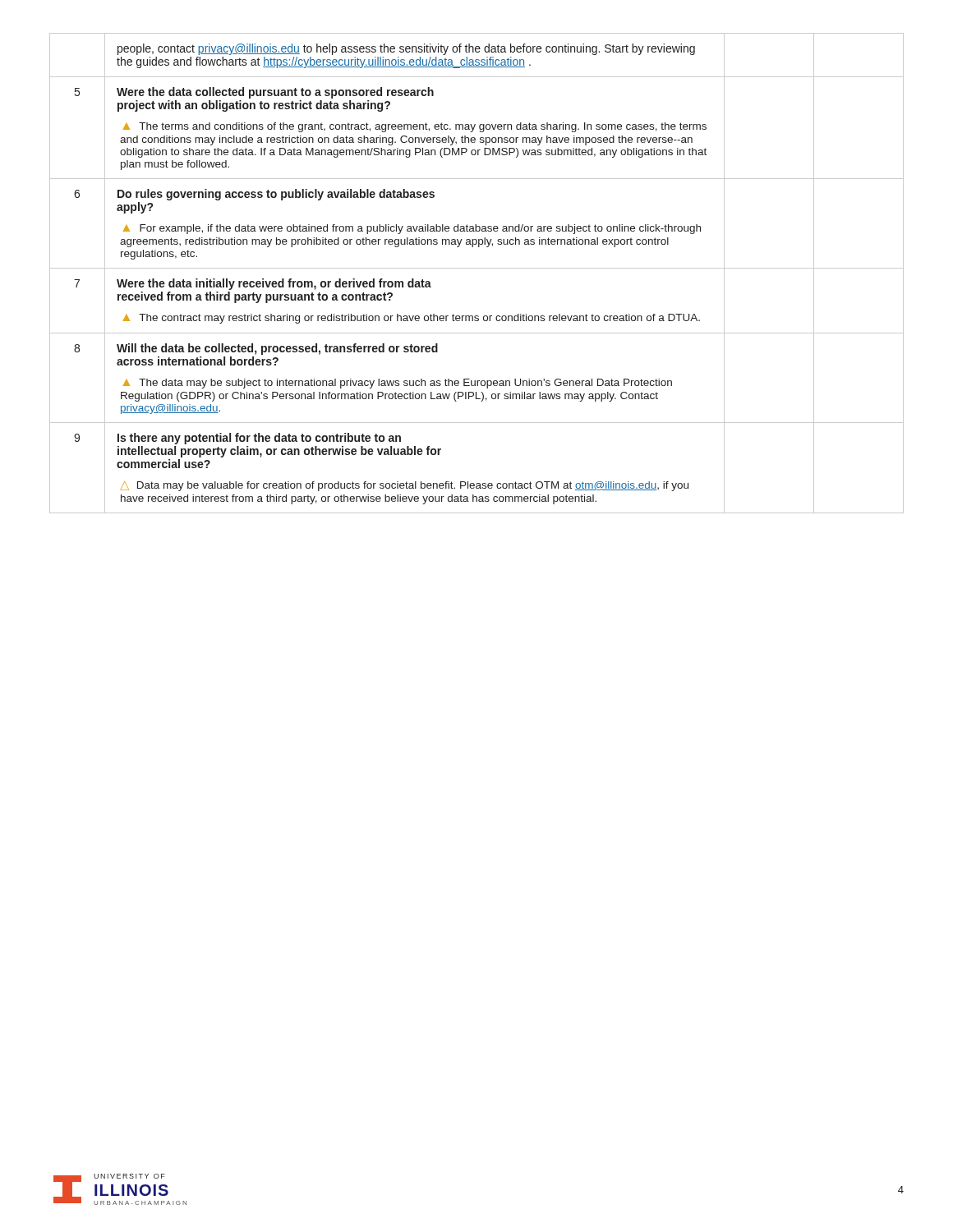Screen dimensions: 1232x953
Task: Select the table that reads "people, contact privacy@illinois.edu to help"
Action: pyautogui.click(x=476, y=273)
